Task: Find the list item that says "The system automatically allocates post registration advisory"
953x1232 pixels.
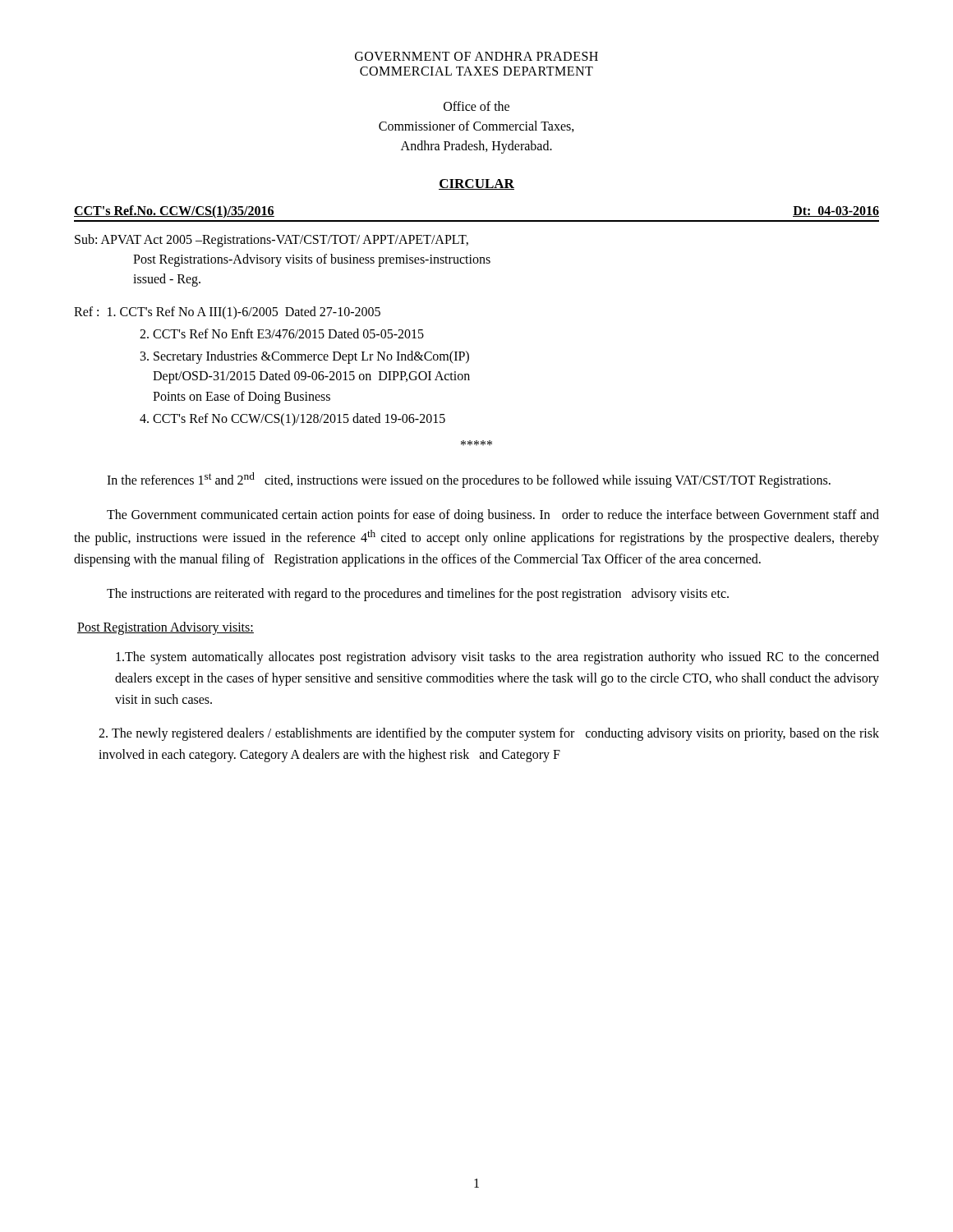Action: click(497, 678)
